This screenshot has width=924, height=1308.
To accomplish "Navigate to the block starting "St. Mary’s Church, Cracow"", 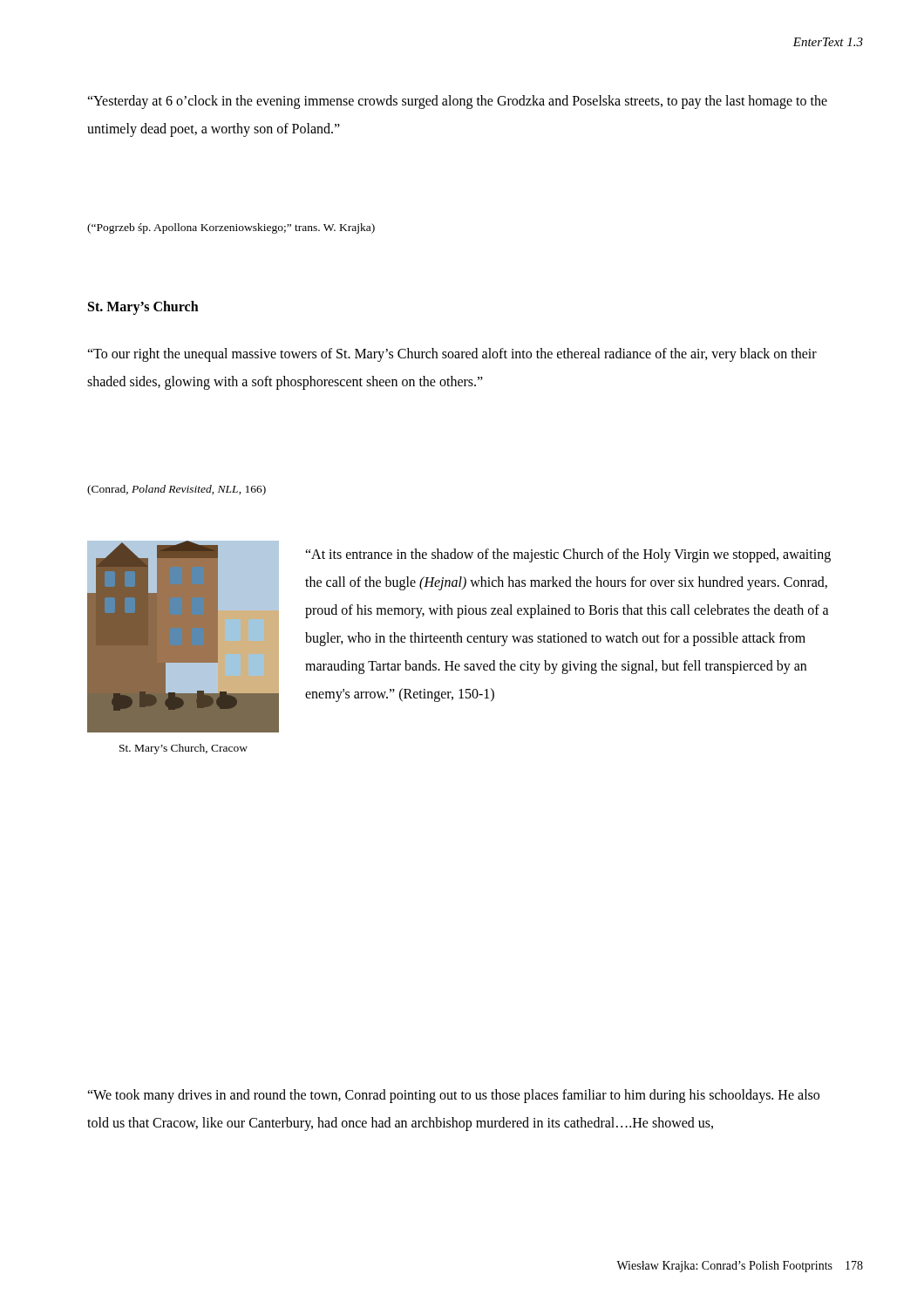I will pyautogui.click(x=183, y=748).
